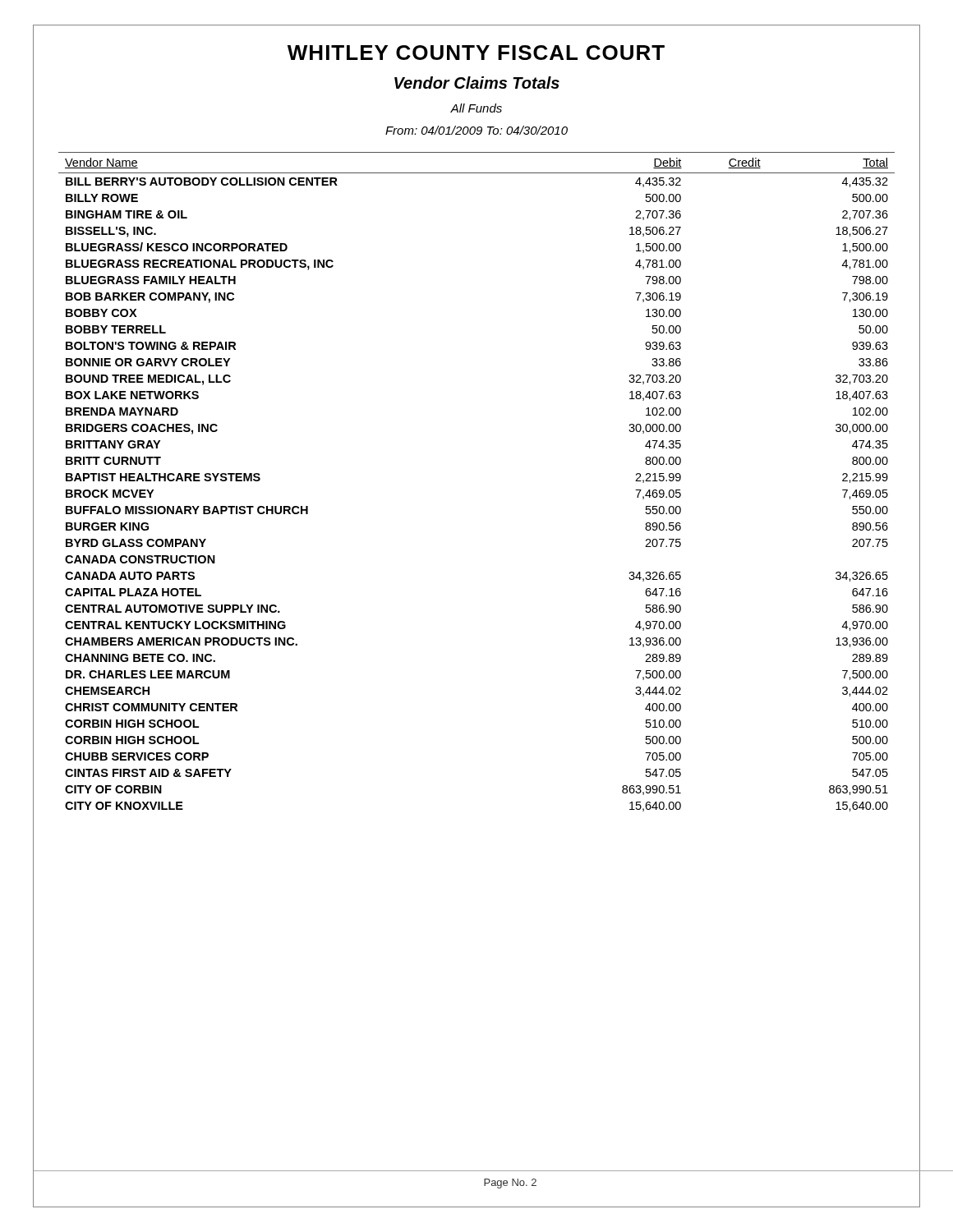The image size is (953, 1232).
Task: Click on the table containing "BRITTANY GRAY"
Action: 476,483
